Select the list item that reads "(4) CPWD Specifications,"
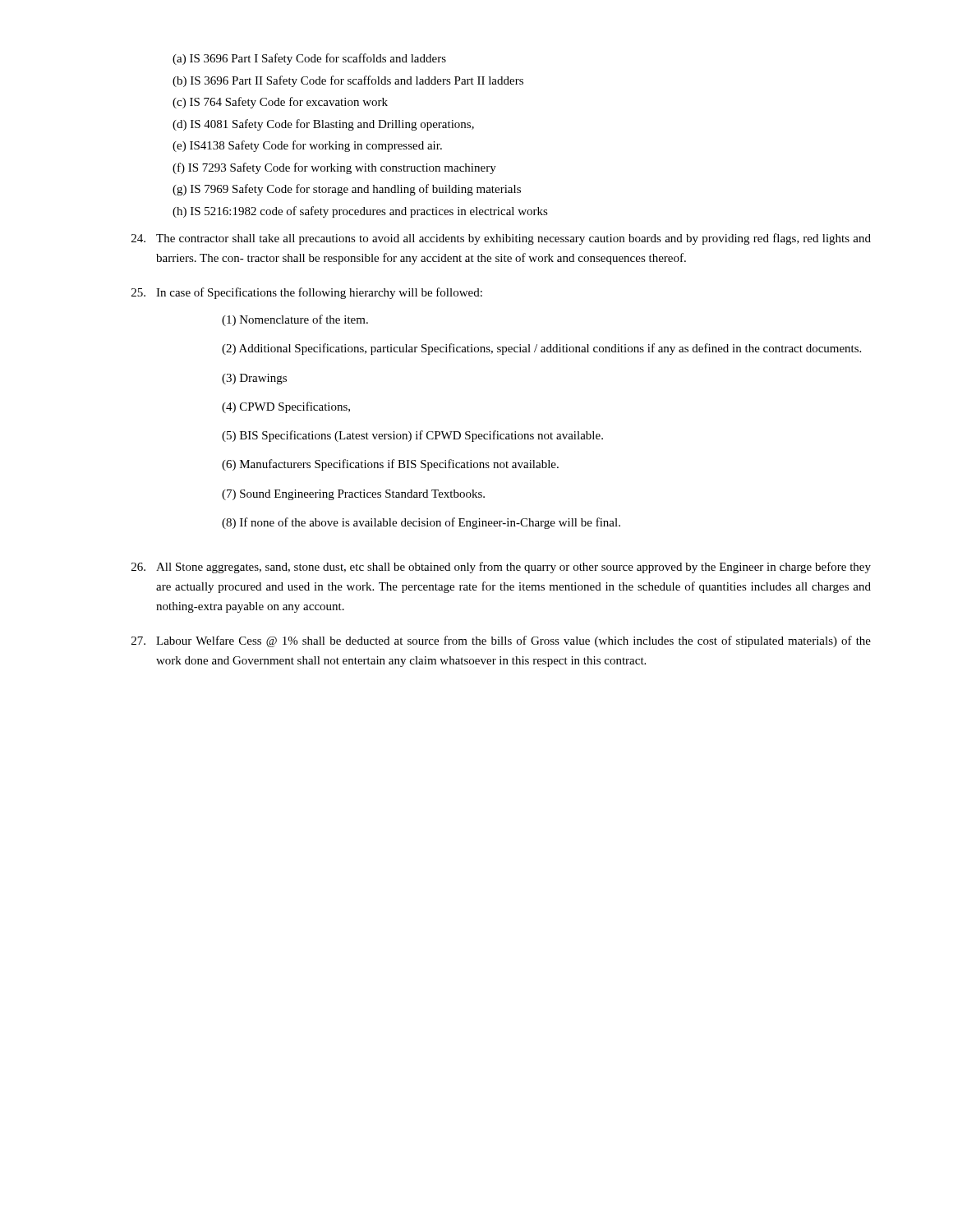 coord(286,406)
